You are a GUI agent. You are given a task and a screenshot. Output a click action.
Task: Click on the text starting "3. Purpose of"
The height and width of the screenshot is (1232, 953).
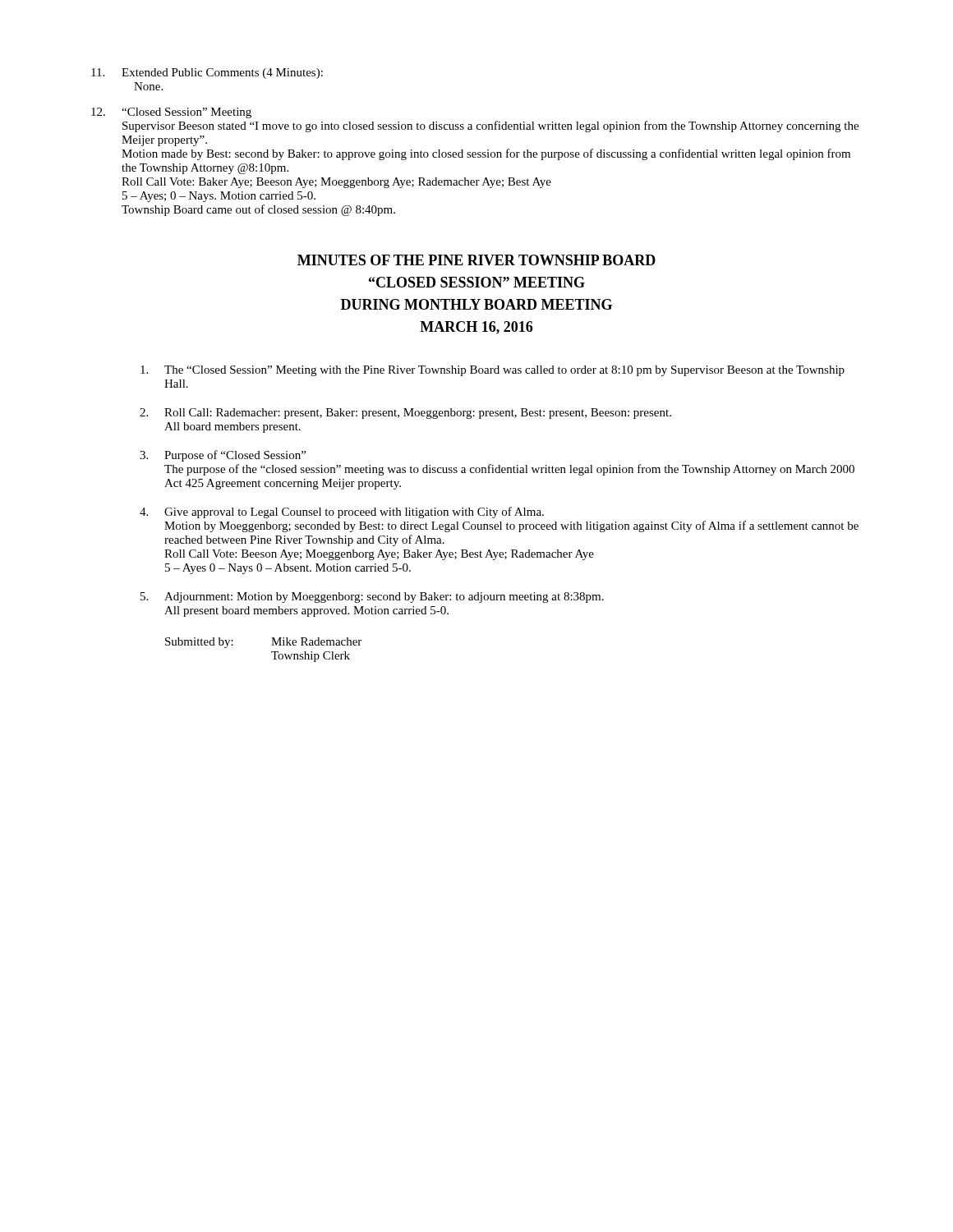(501, 469)
